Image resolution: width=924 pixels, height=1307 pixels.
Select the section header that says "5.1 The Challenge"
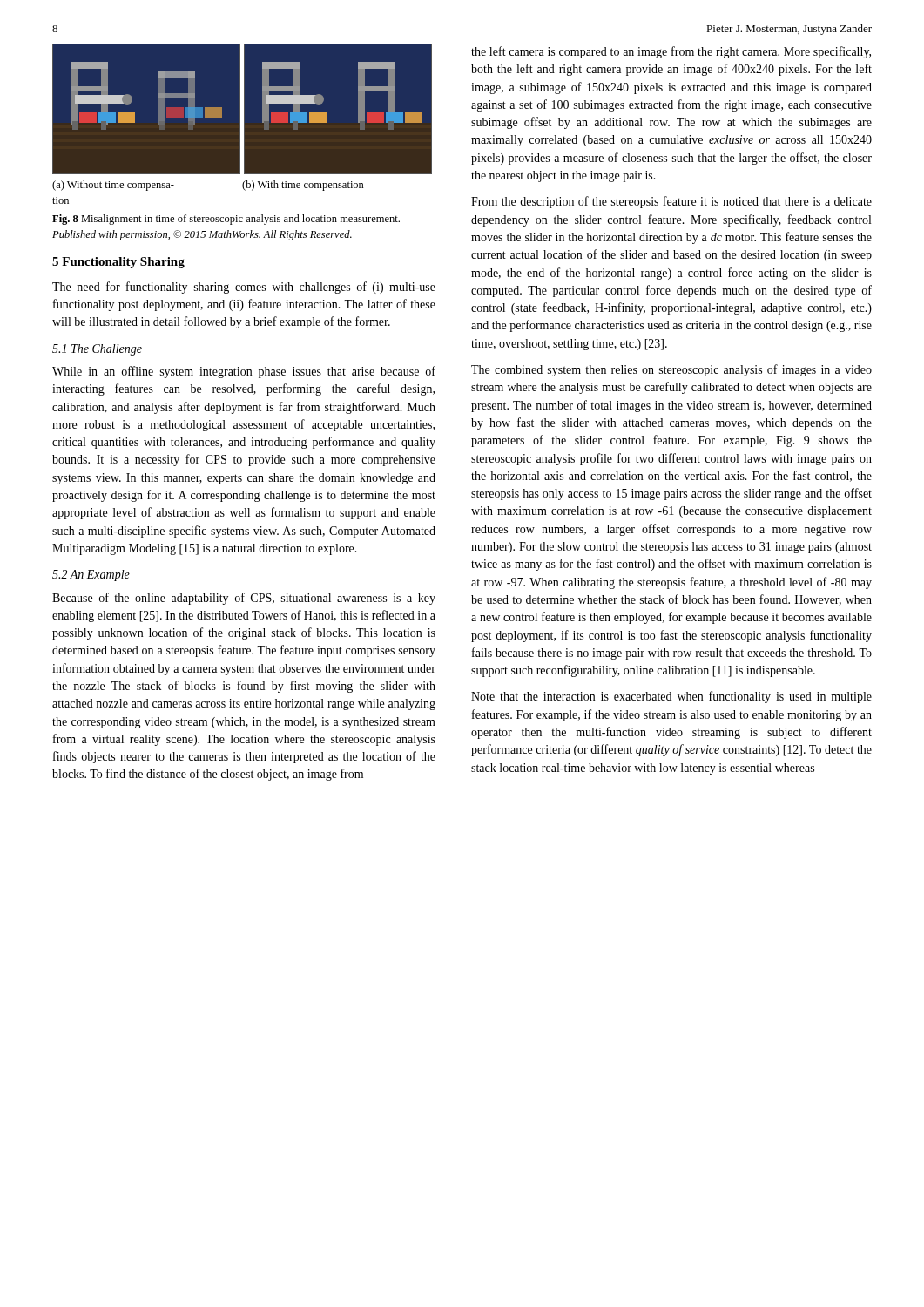click(x=97, y=349)
